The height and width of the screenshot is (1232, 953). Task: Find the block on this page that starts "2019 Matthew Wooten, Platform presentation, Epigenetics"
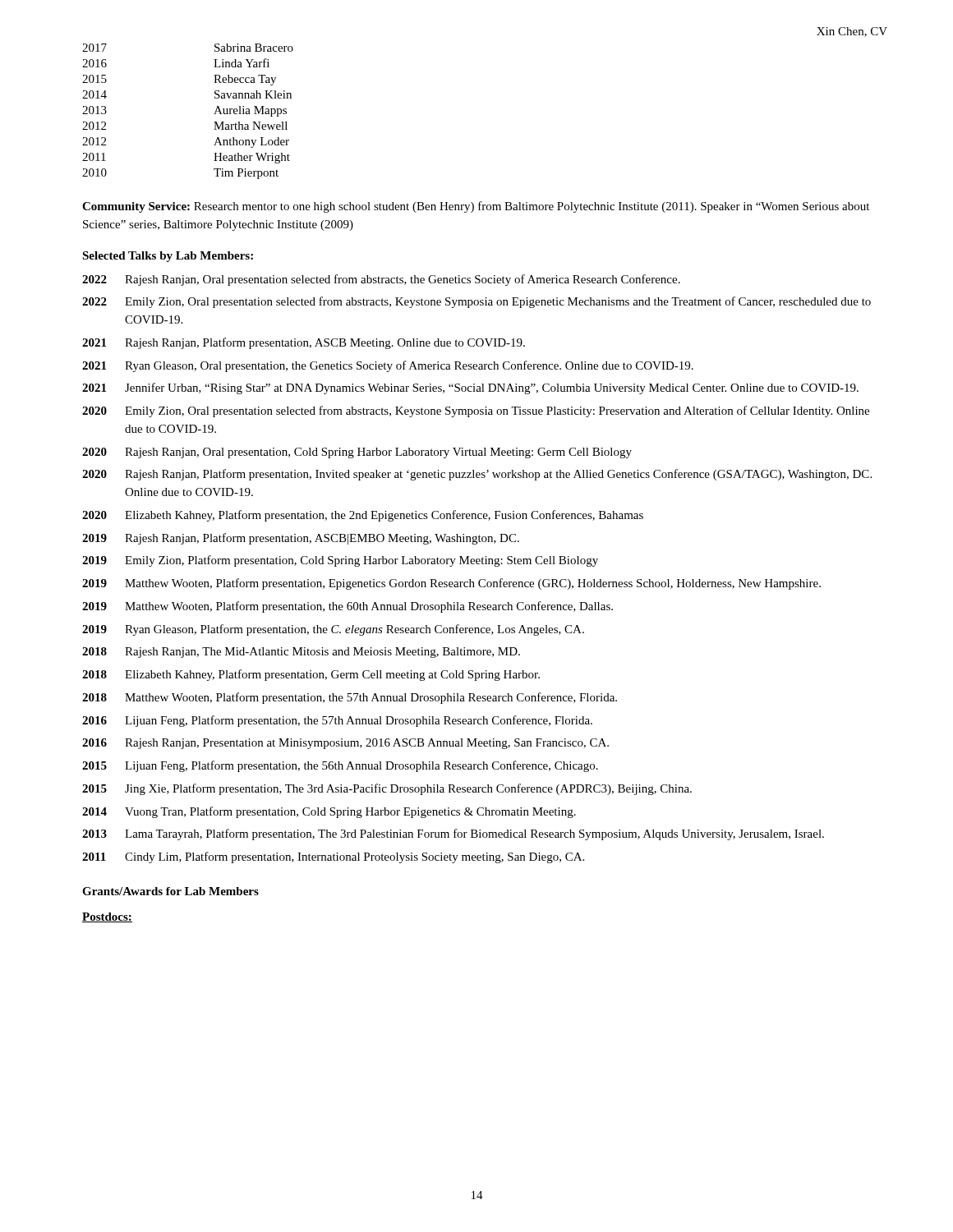coord(485,584)
